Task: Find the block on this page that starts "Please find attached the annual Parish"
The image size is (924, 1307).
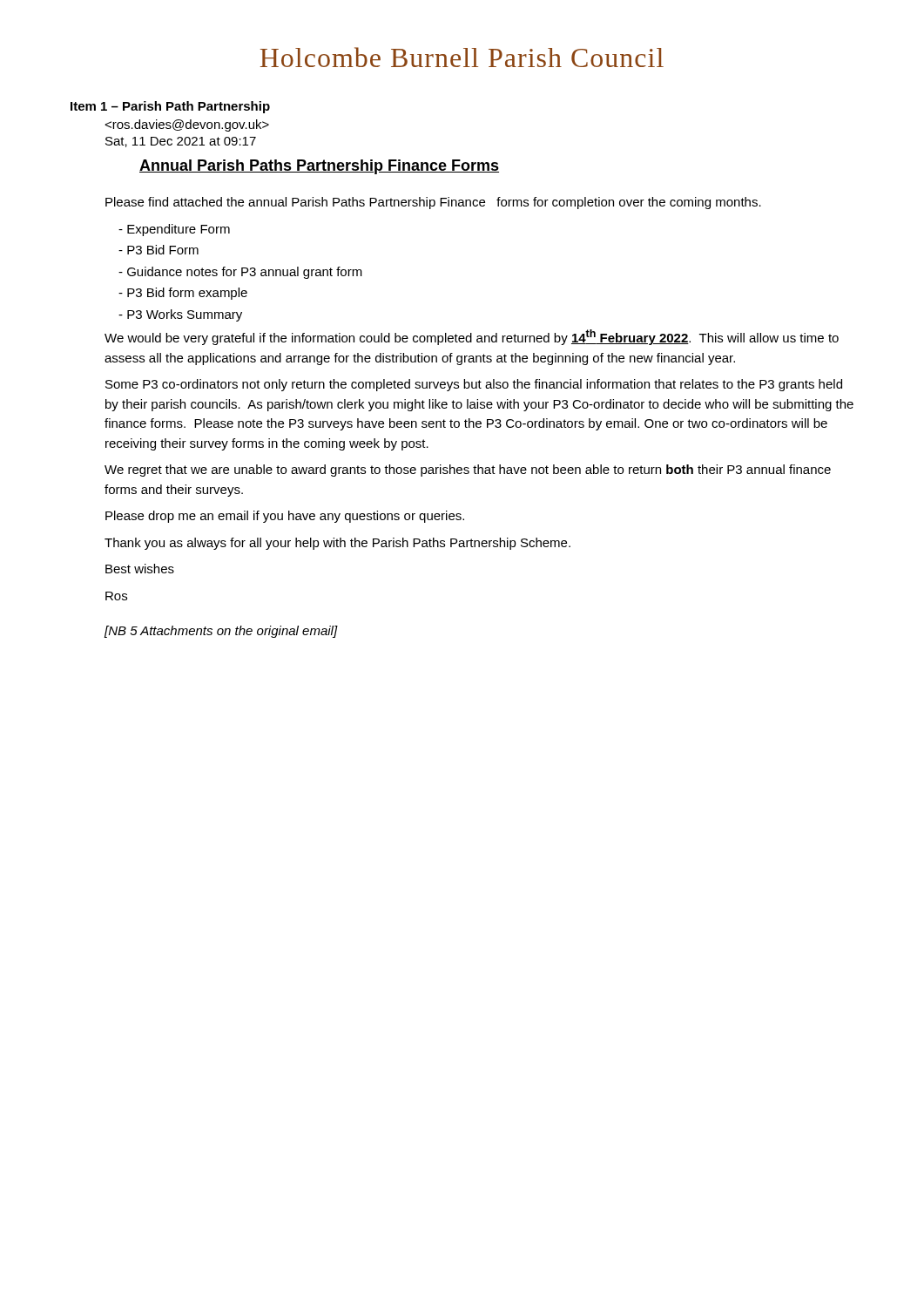Action: tap(433, 202)
